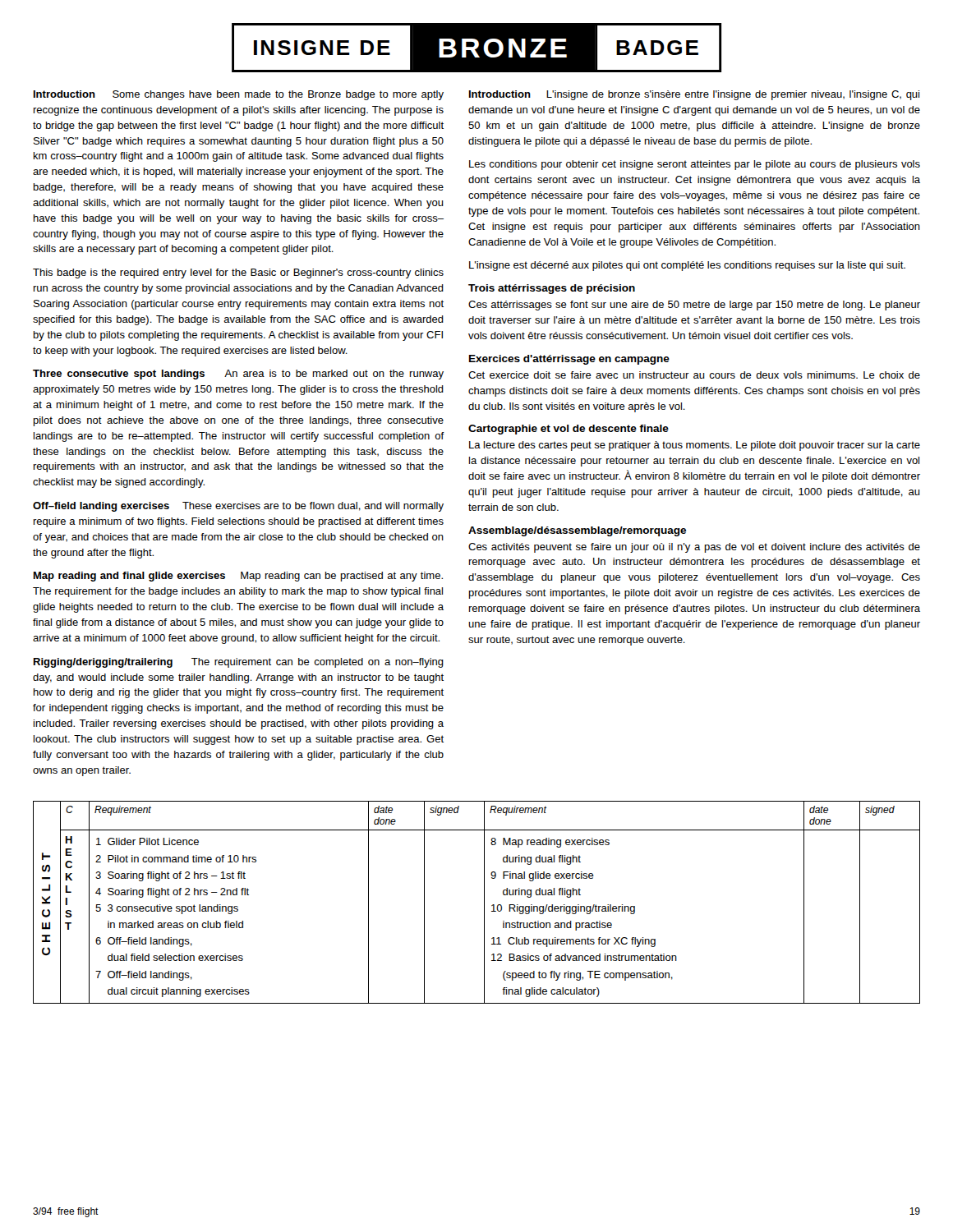Viewport: 953px width, 1232px height.
Task: Click on the section header with the text "Cartographie et vol de"
Action: [568, 429]
